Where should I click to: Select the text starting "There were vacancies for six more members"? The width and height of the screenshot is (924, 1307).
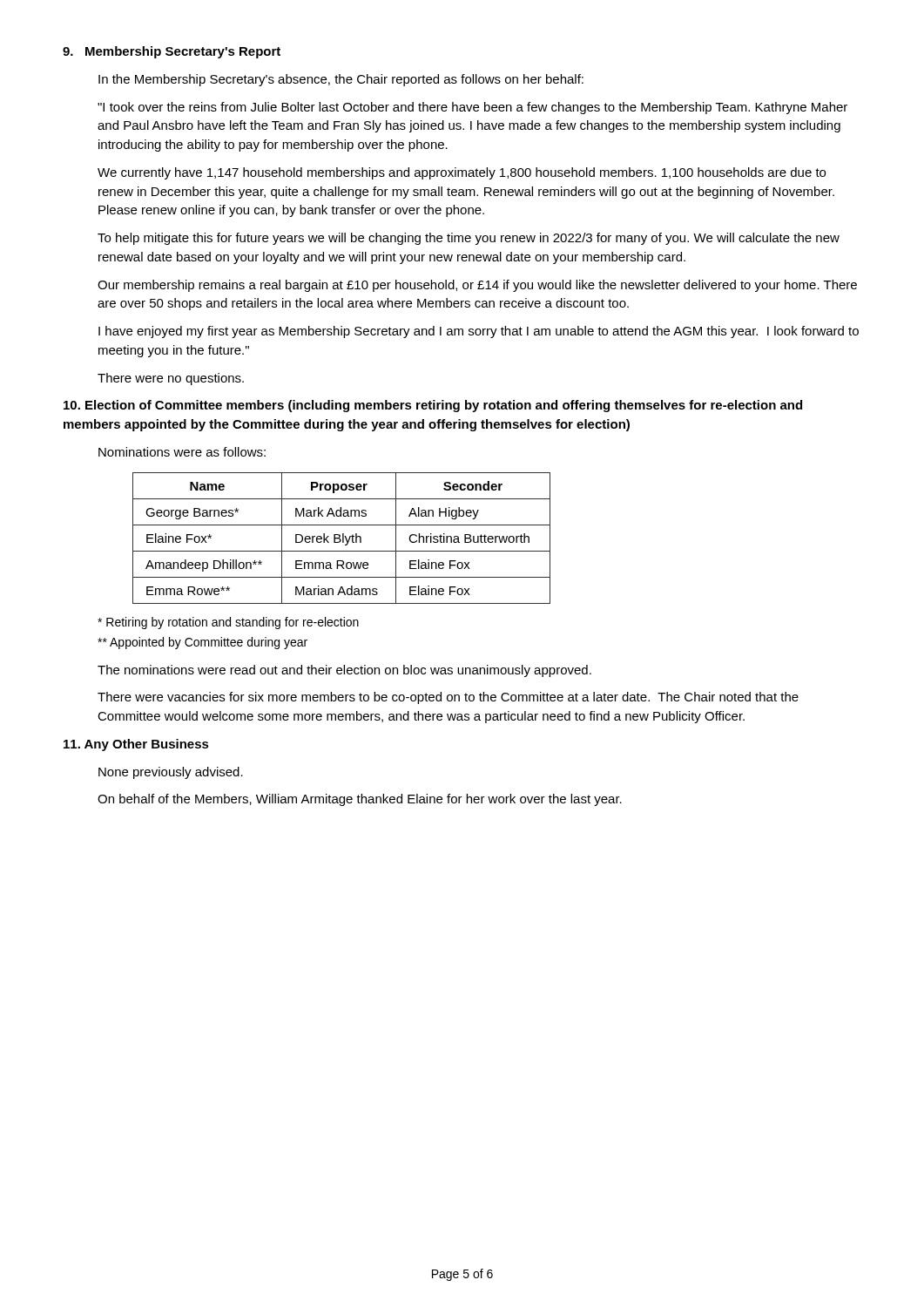click(x=448, y=706)
